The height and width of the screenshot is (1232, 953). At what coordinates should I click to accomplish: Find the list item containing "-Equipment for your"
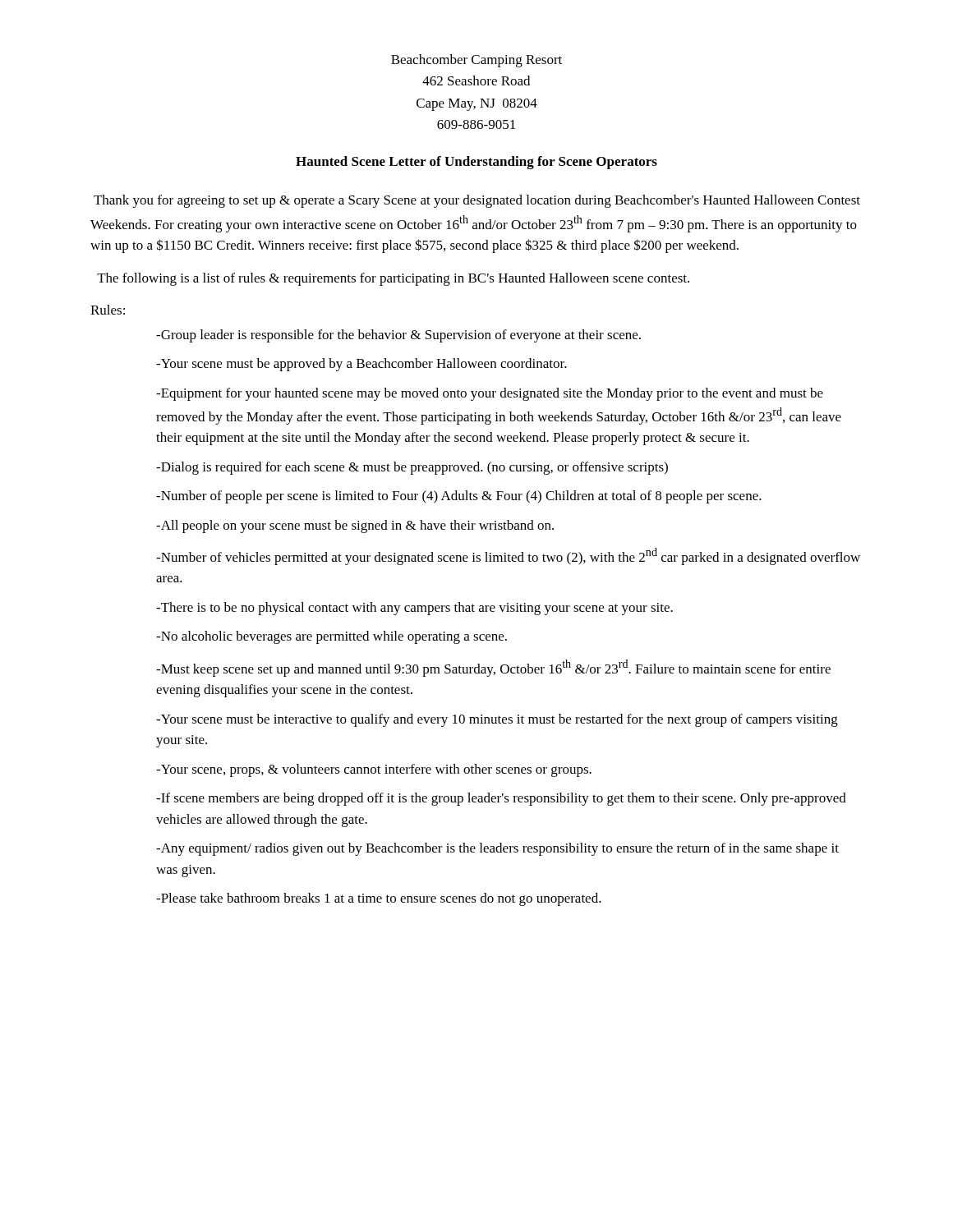tap(499, 415)
